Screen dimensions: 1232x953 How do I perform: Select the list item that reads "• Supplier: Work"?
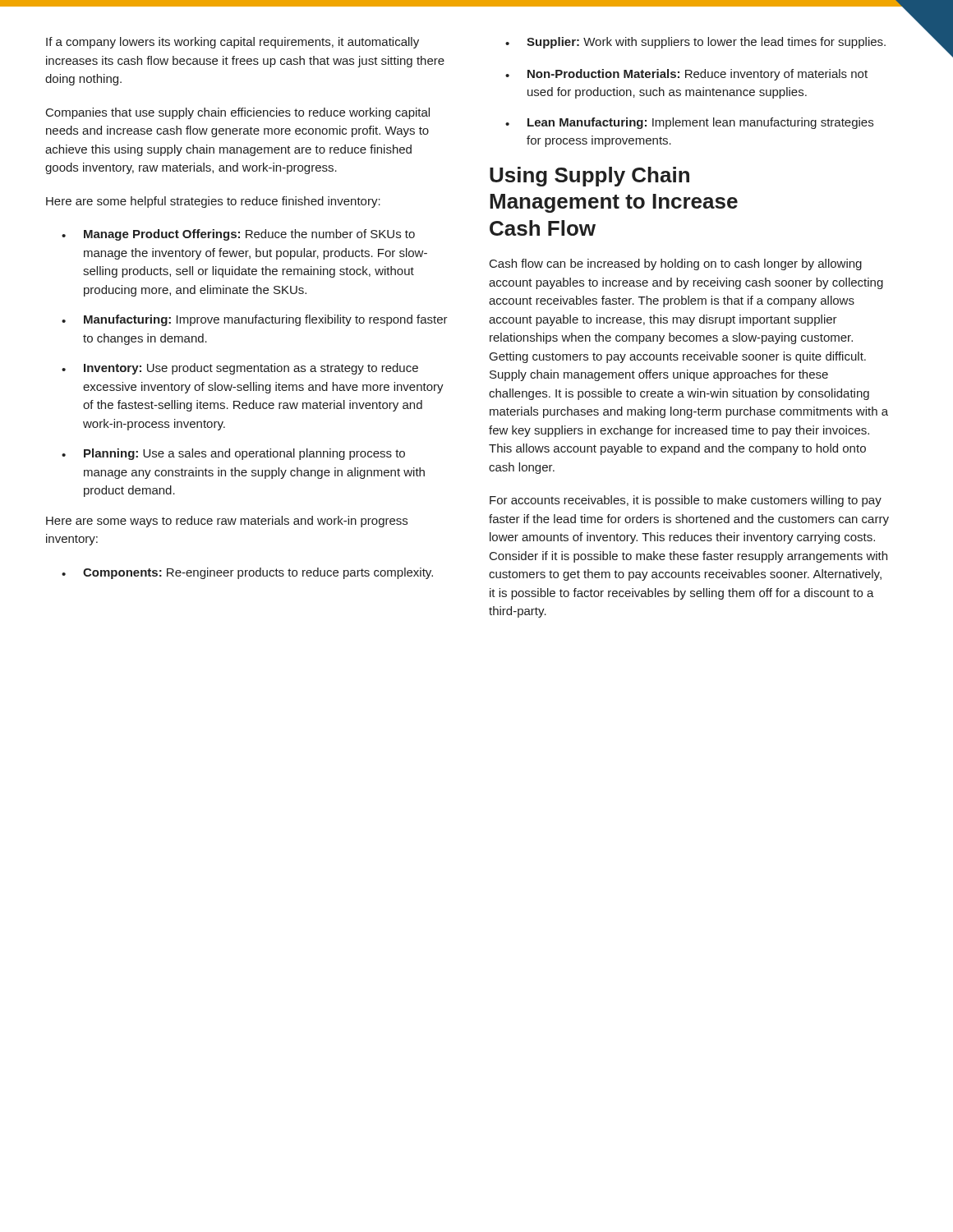coord(696,43)
